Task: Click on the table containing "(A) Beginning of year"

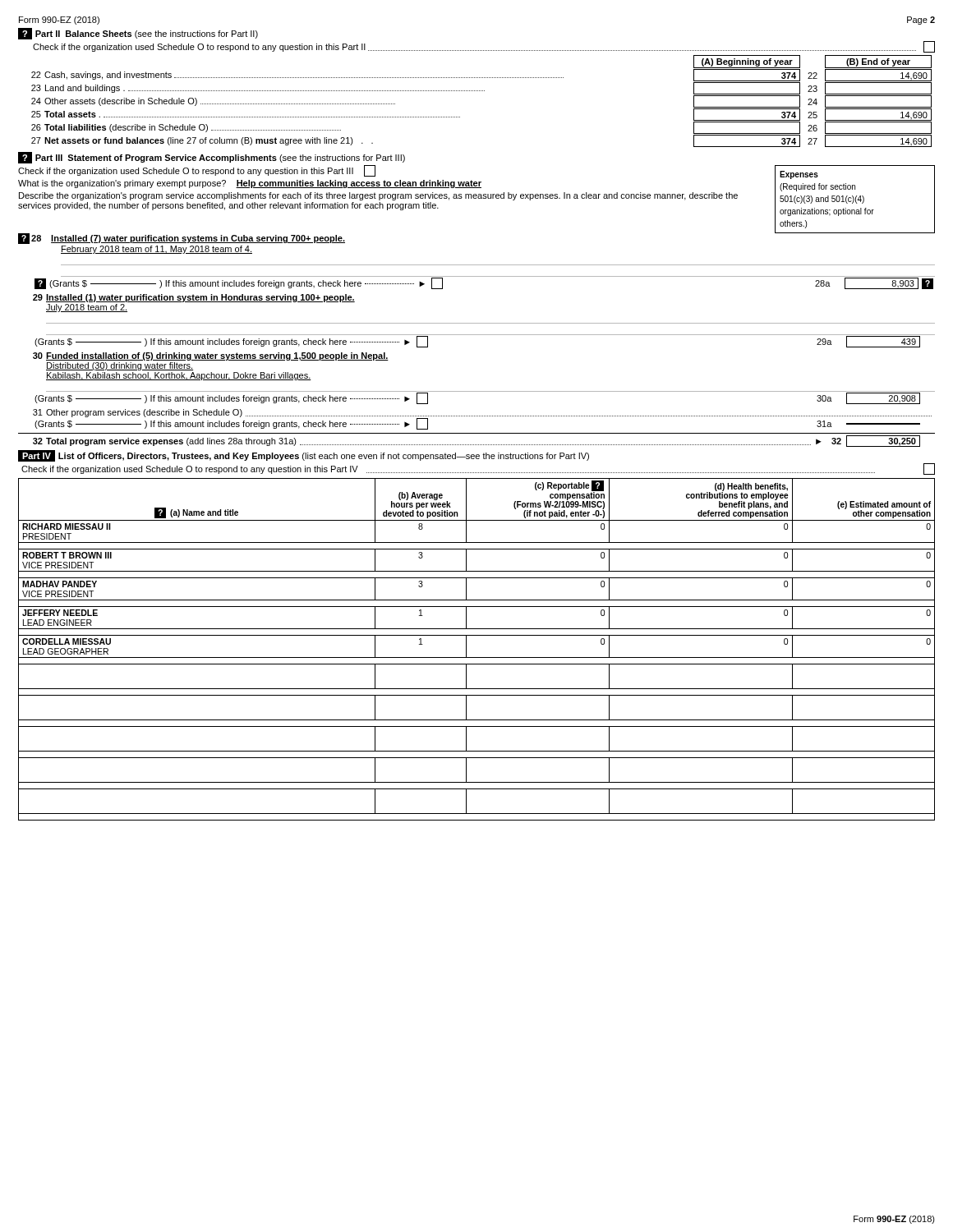Action: click(x=476, y=101)
